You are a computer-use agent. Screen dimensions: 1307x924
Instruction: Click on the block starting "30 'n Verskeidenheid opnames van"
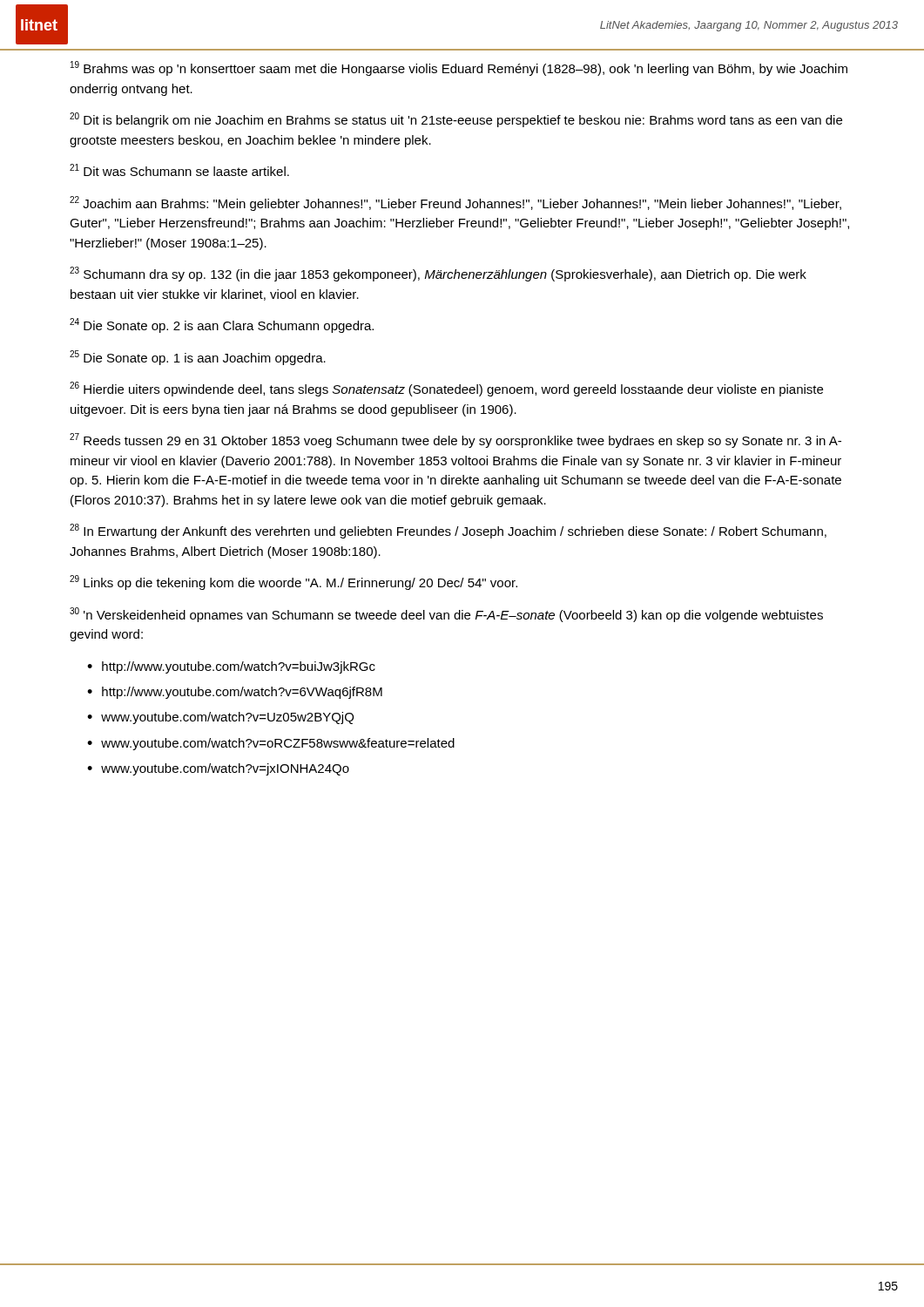446,624
